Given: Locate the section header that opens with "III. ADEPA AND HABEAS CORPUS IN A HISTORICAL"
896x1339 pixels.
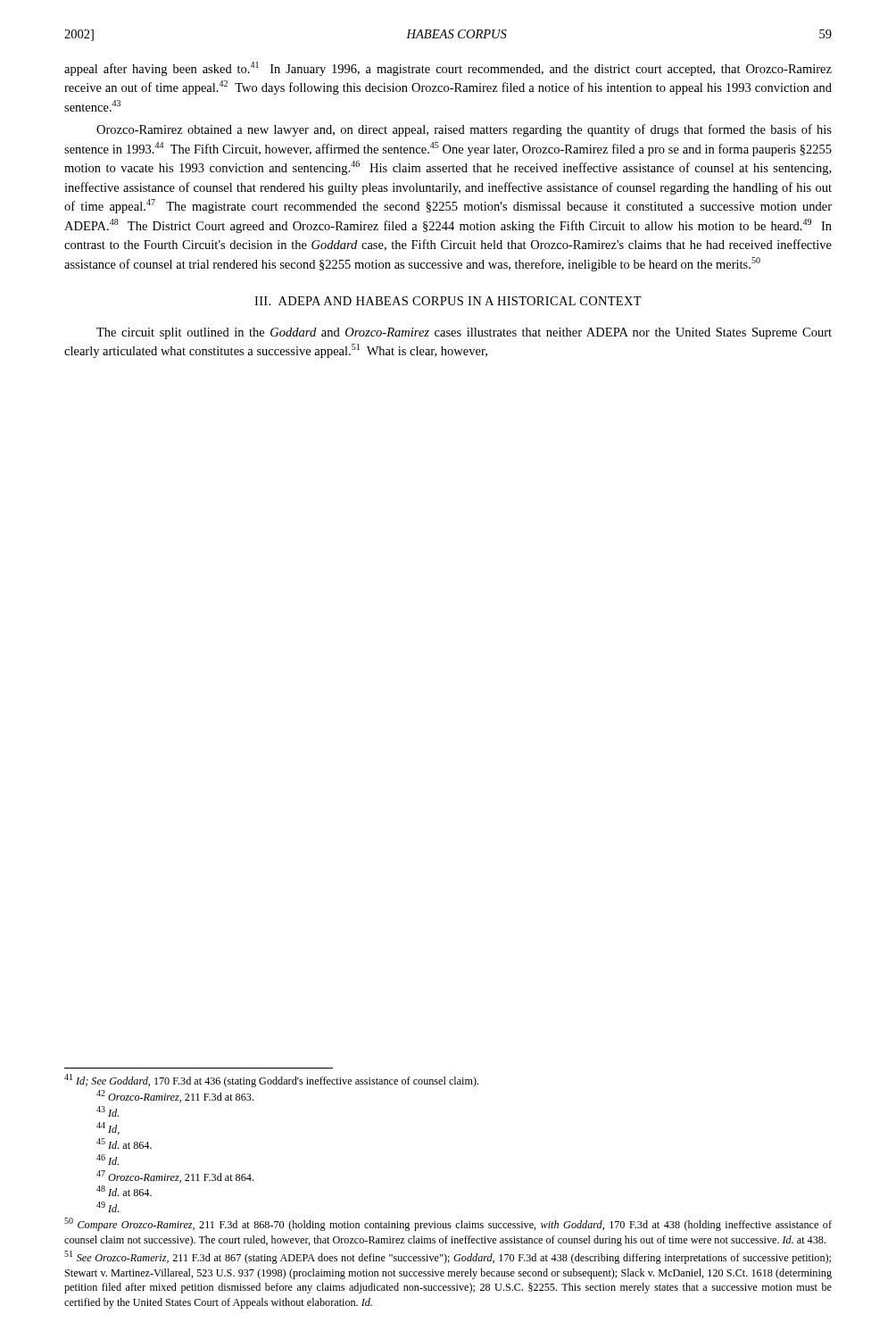Looking at the screenshot, I should 448,301.
